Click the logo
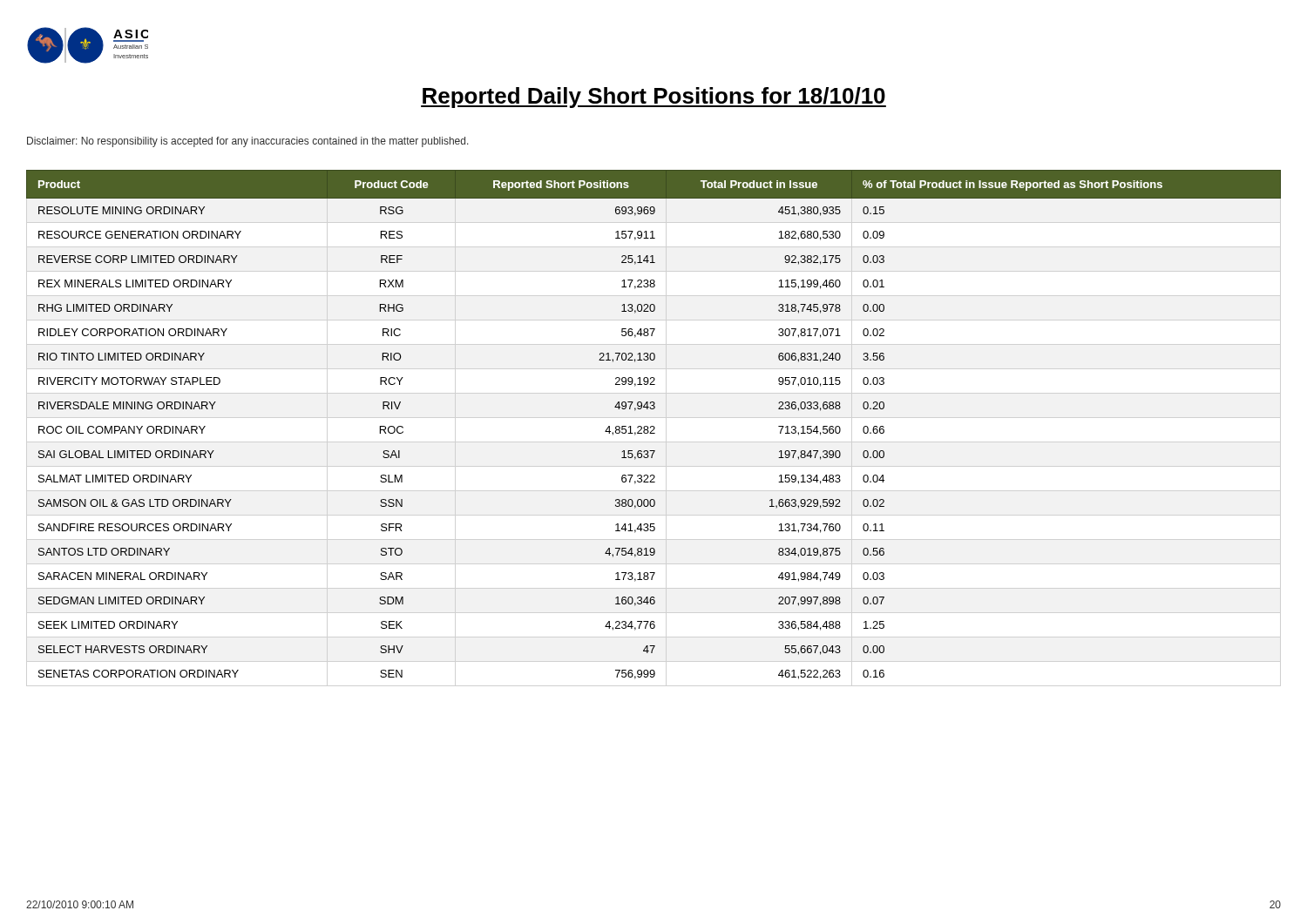The width and height of the screenshot is (1307, 924). pos(87,46)
